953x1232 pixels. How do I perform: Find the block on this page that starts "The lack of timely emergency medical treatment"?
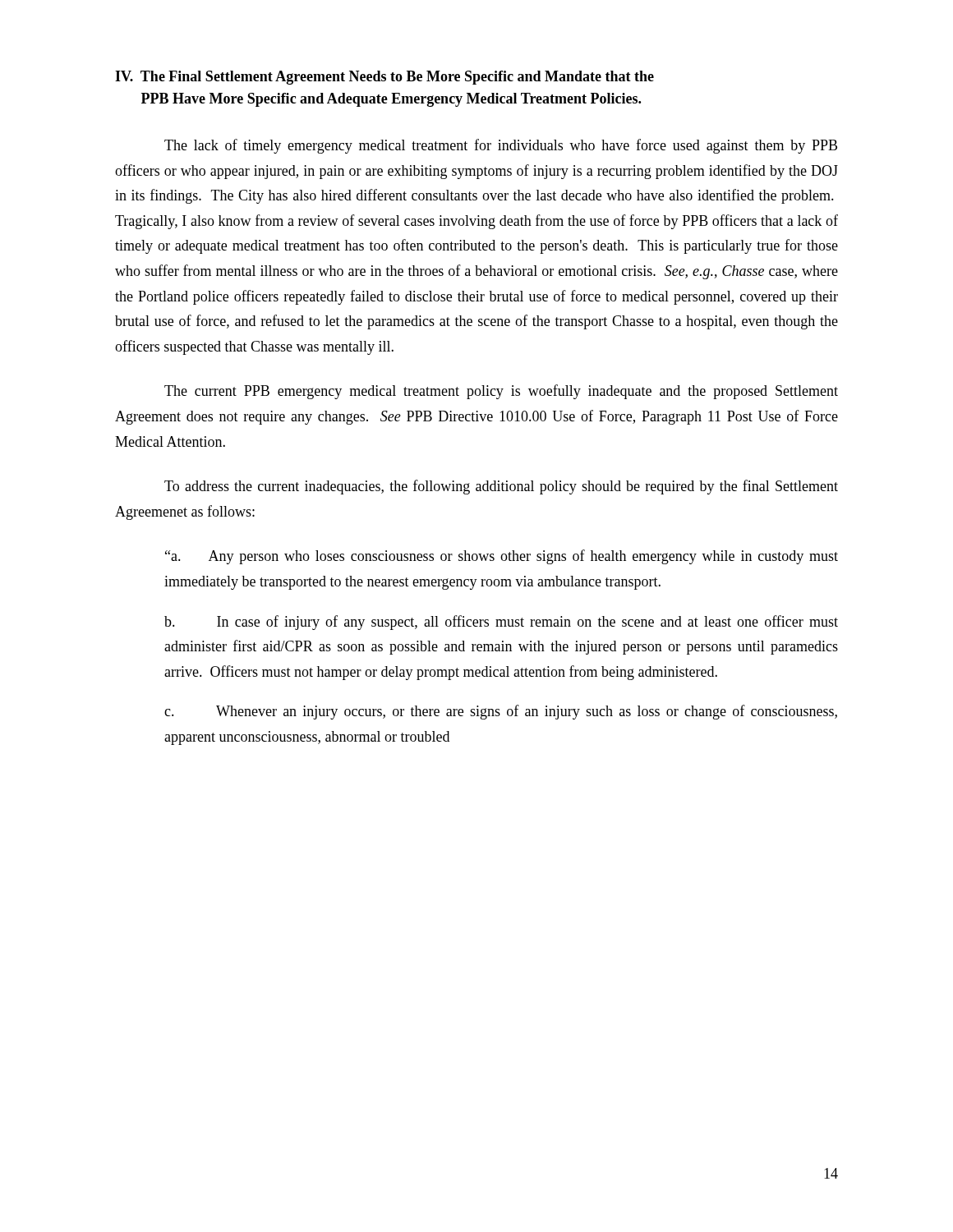pos(476,246)
